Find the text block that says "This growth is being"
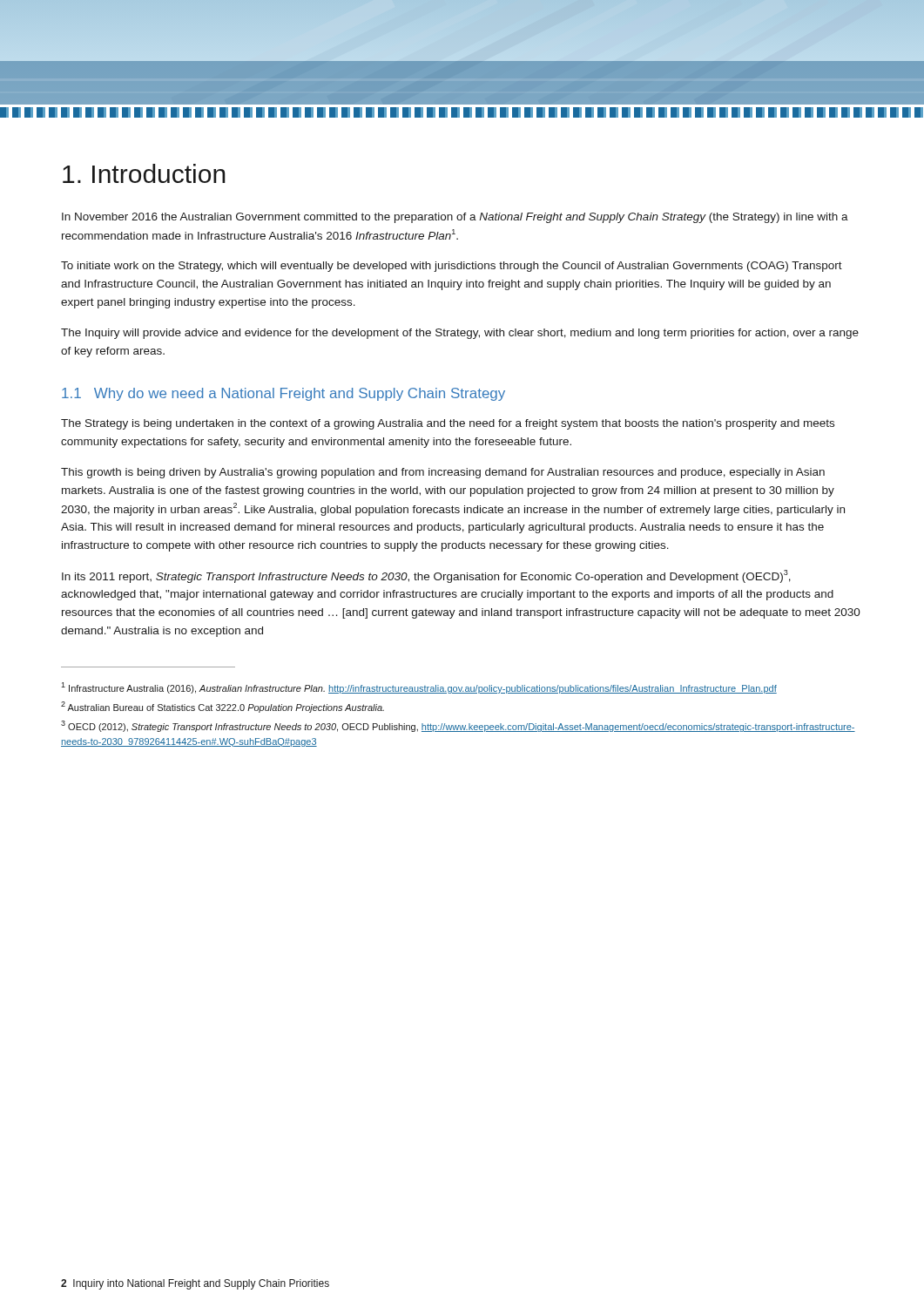Screen dimensions: 1307x924 (453, 508)
